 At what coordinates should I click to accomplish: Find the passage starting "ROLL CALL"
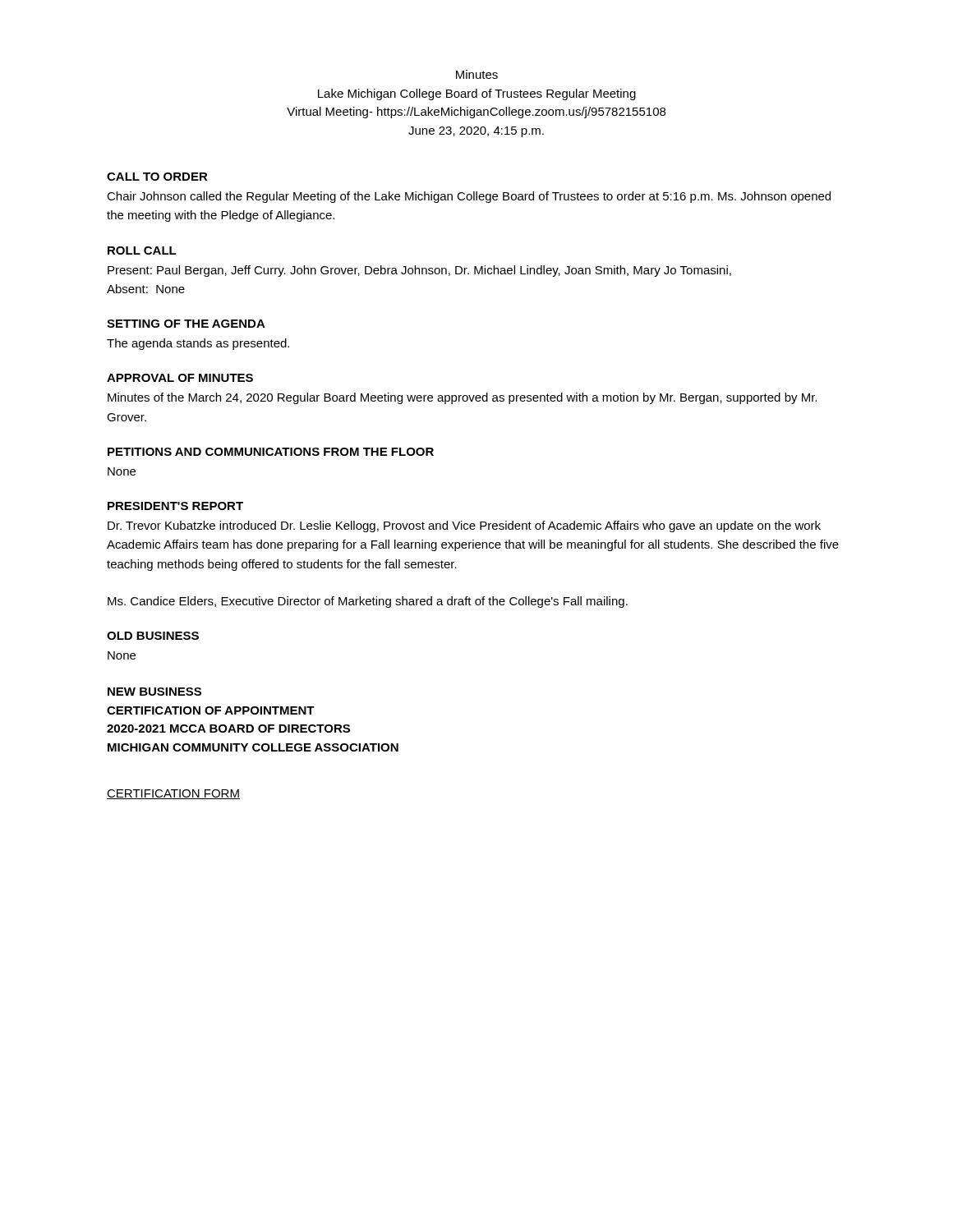pyautogui.click(x=142, y=250)
